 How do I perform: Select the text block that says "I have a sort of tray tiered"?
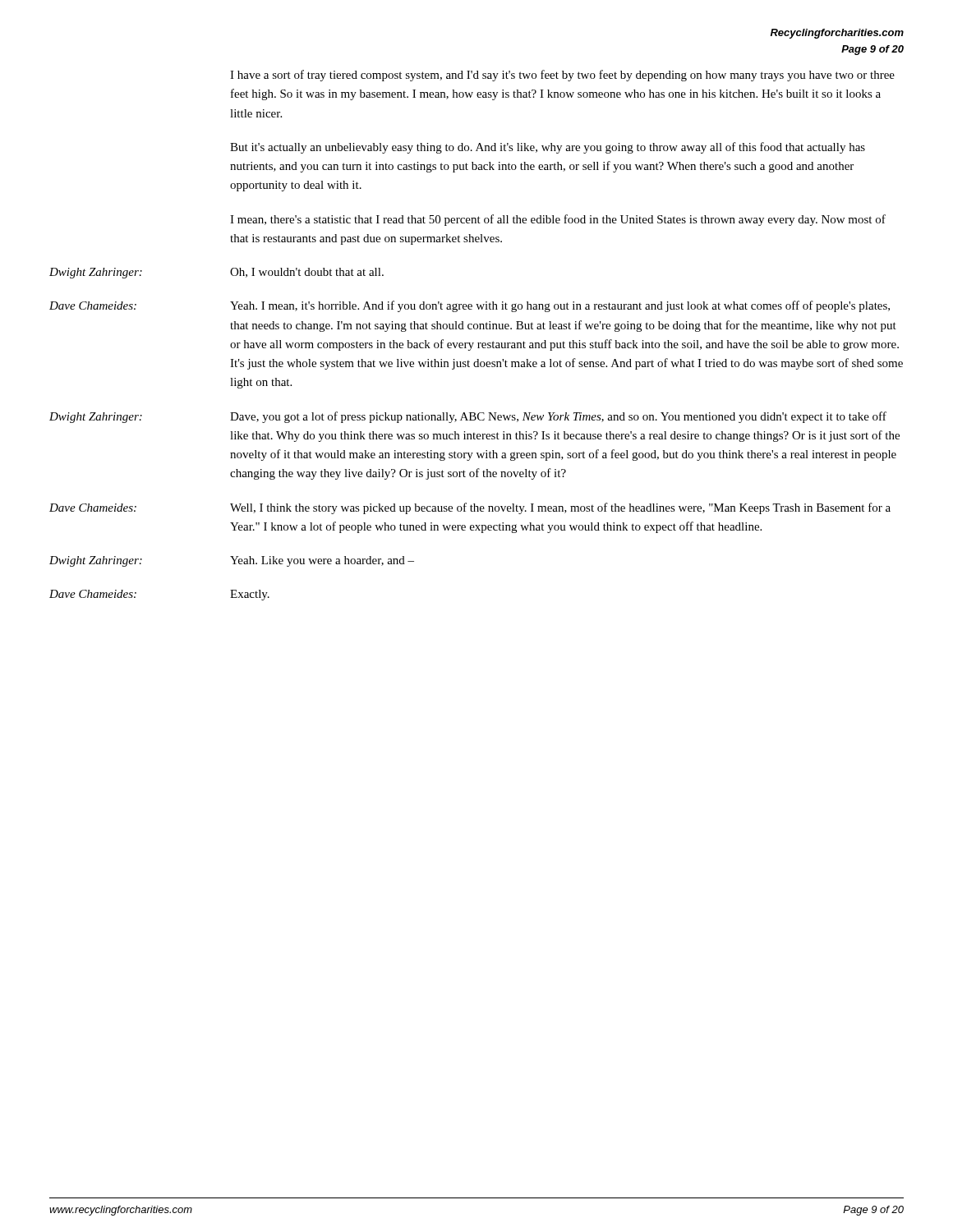point(476,94)
